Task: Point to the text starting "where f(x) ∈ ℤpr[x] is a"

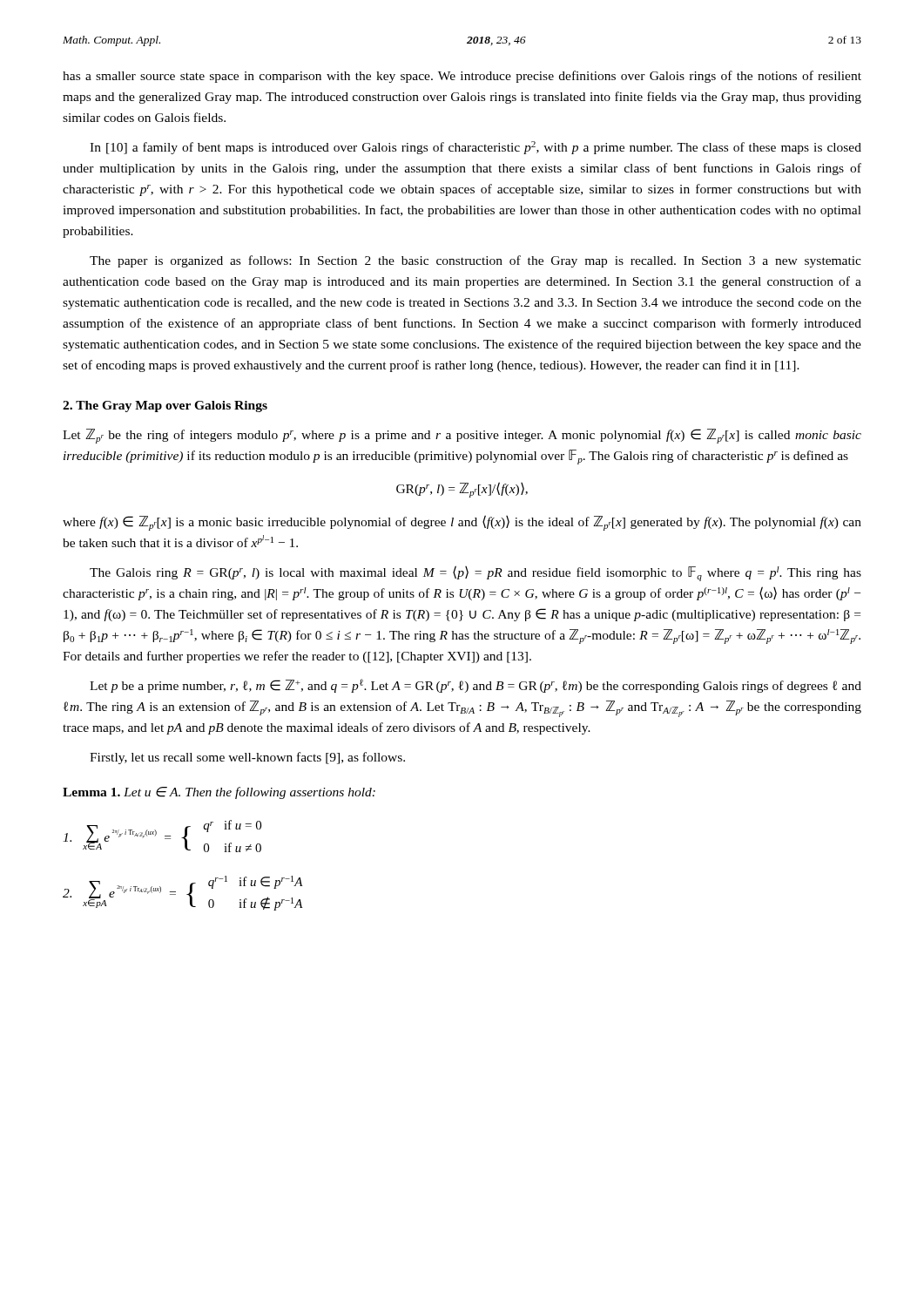Action: click(462, 532)
